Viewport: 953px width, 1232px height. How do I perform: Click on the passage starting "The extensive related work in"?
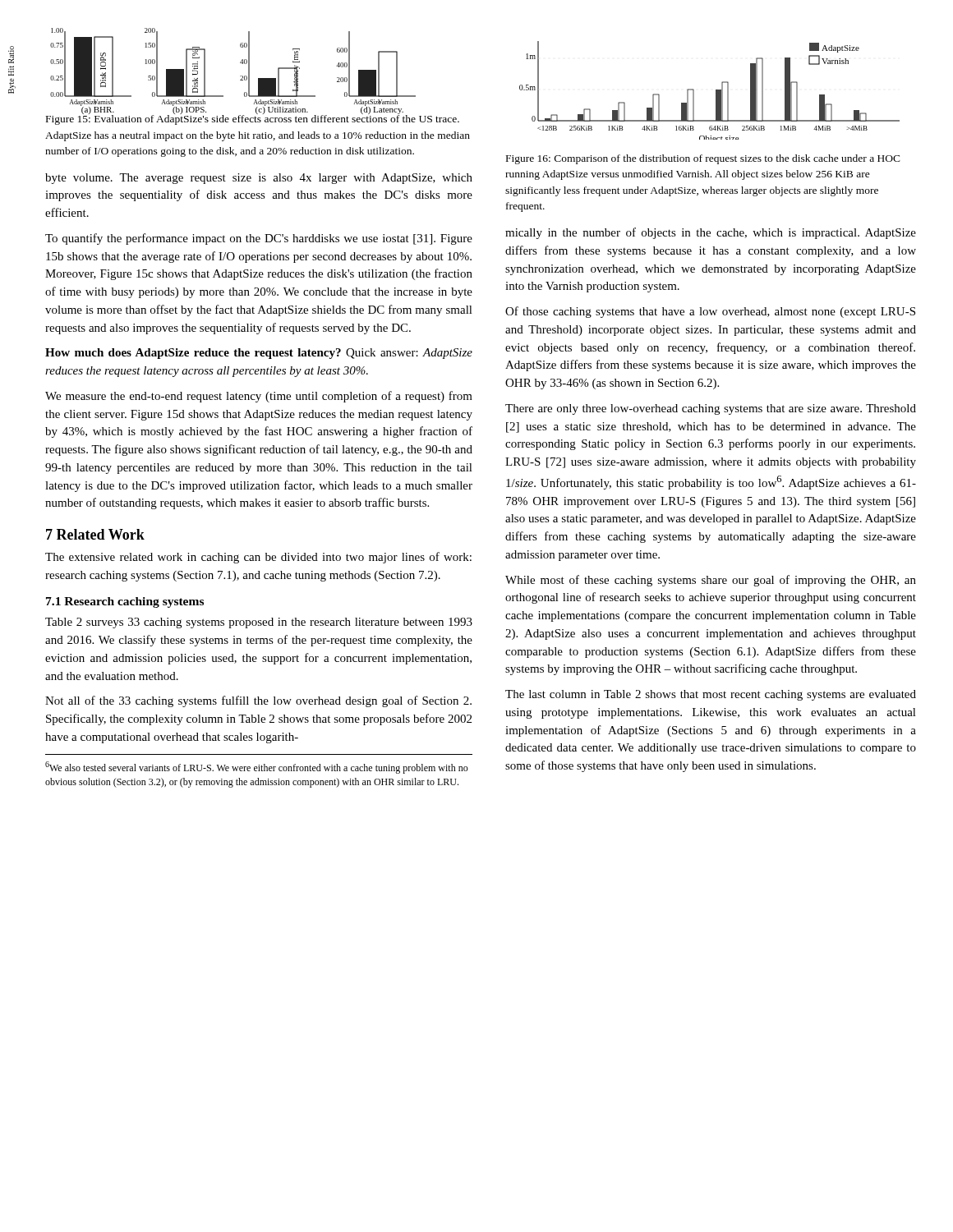pyautogui.click(x=259, y=567)
